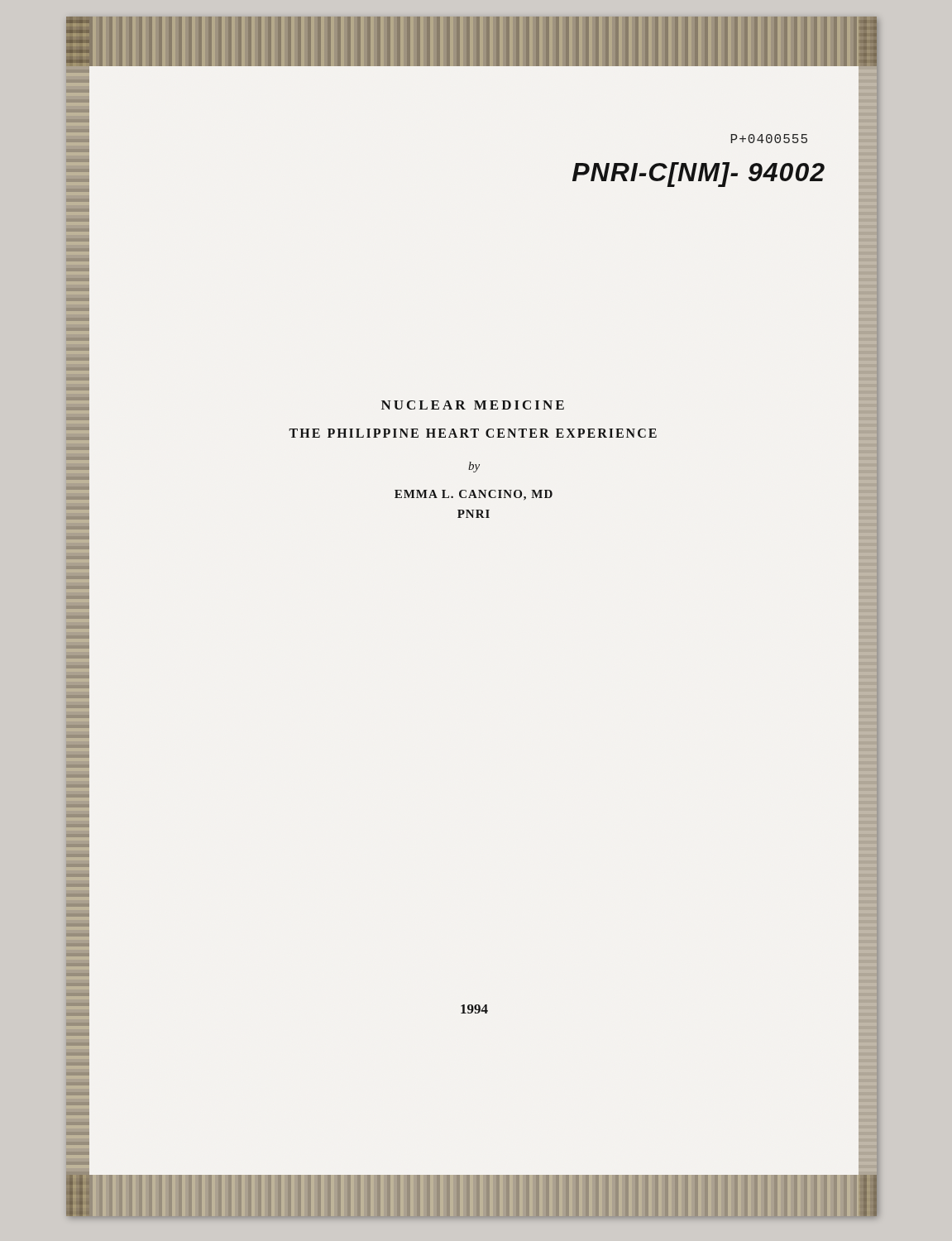
Task: Point to the element starting "EMMA L. CANCINO, MD PNRI"
Action: [x=474, y=504]
